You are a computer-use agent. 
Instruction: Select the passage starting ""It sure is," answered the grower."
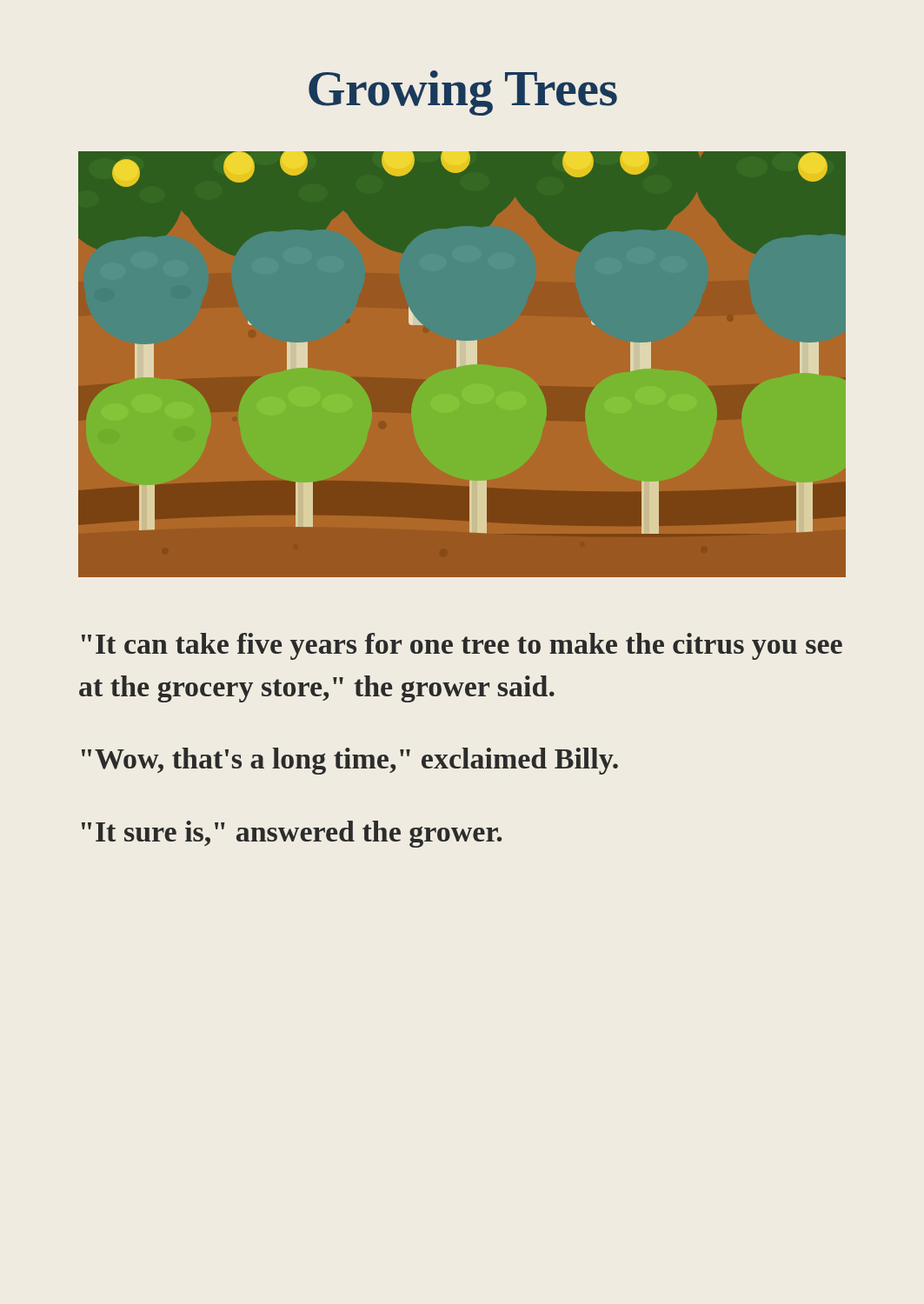(462, 831)
